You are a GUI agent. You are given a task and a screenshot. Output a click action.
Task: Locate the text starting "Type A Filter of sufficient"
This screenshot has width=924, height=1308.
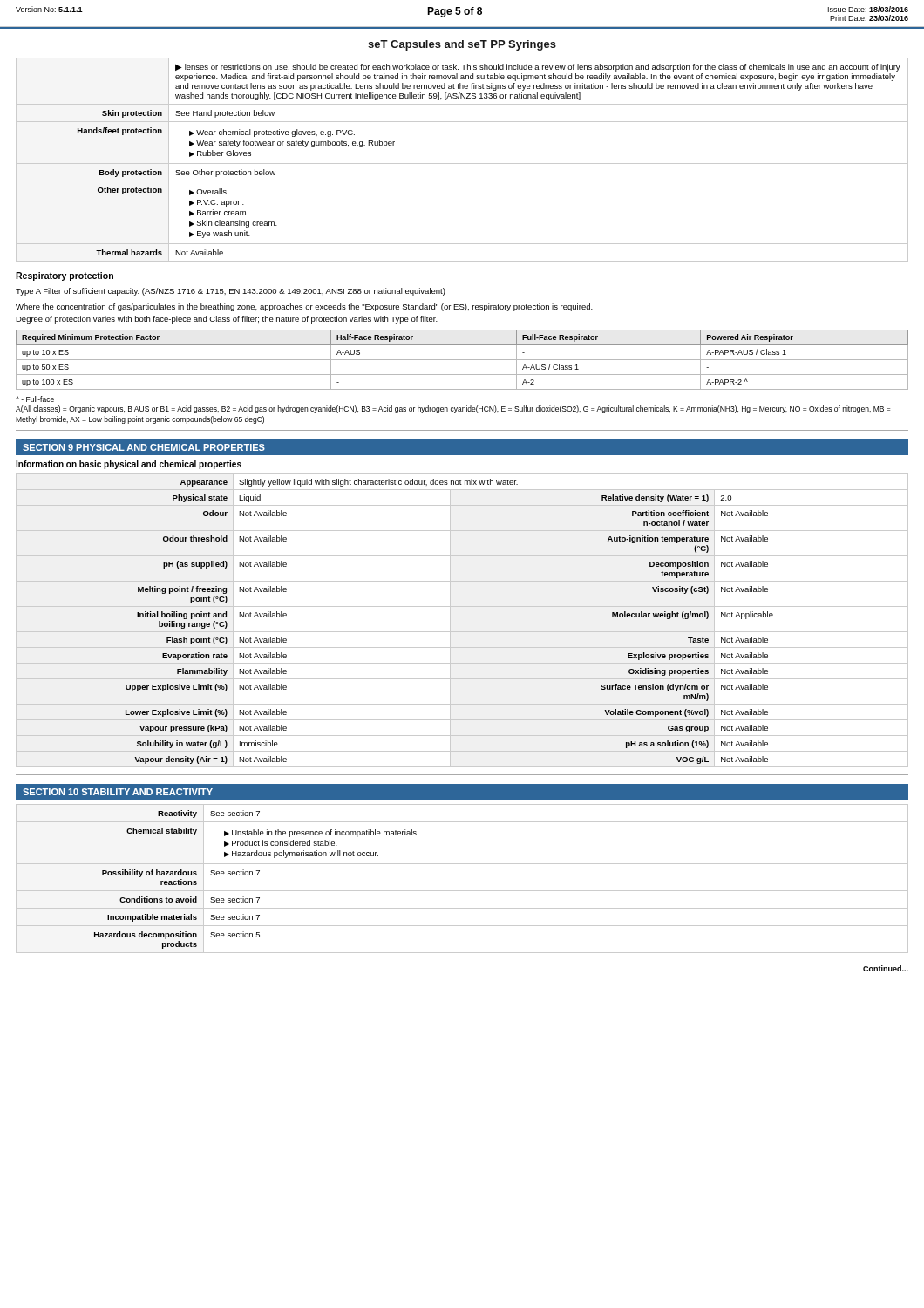pyautogui.click(x=231, y=291)
